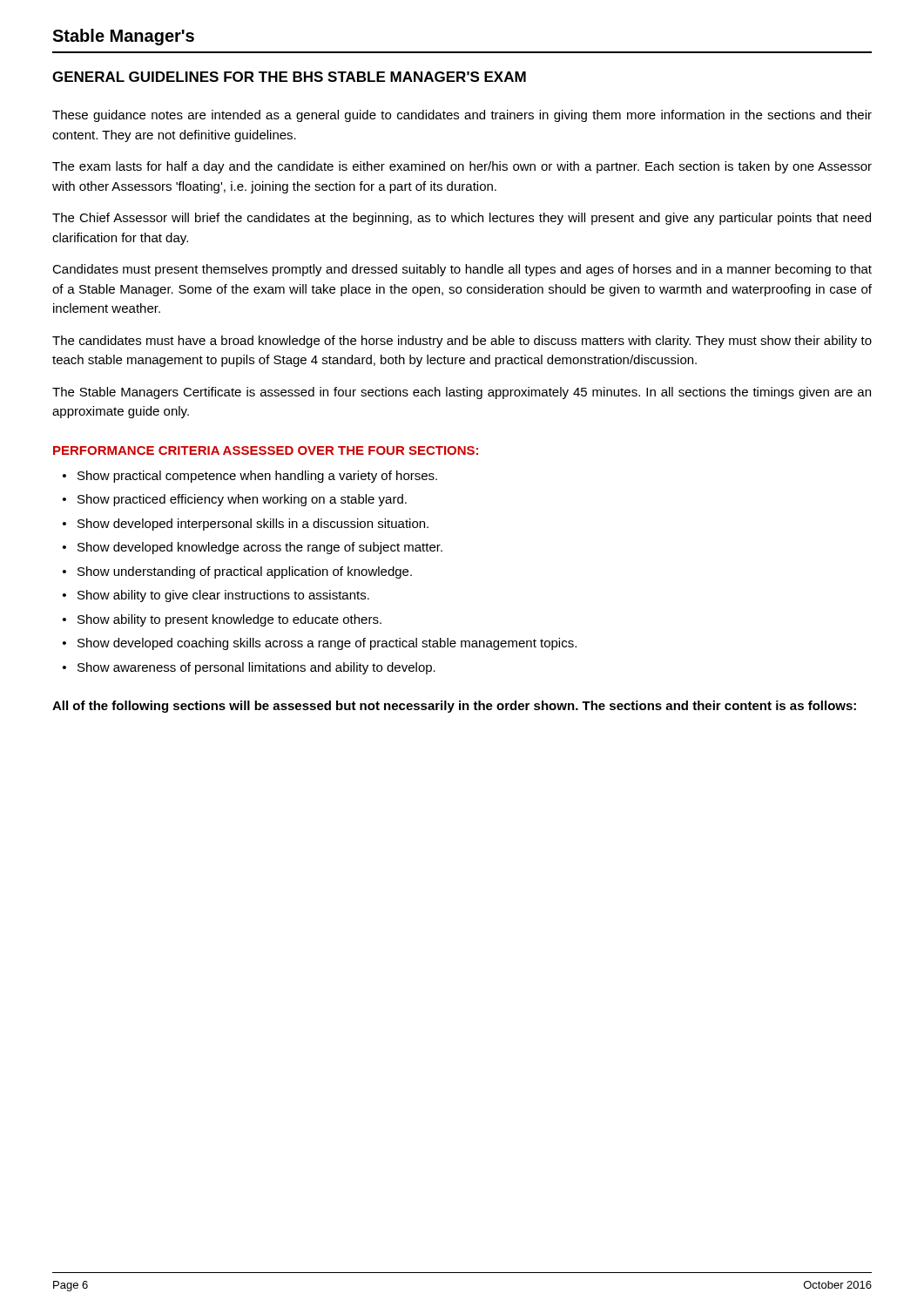The width and height of the screenshot is (924, 1307).
Task: Find the list item containing "• Show awareness of personal limitations and"
Action: coord(249,668)
